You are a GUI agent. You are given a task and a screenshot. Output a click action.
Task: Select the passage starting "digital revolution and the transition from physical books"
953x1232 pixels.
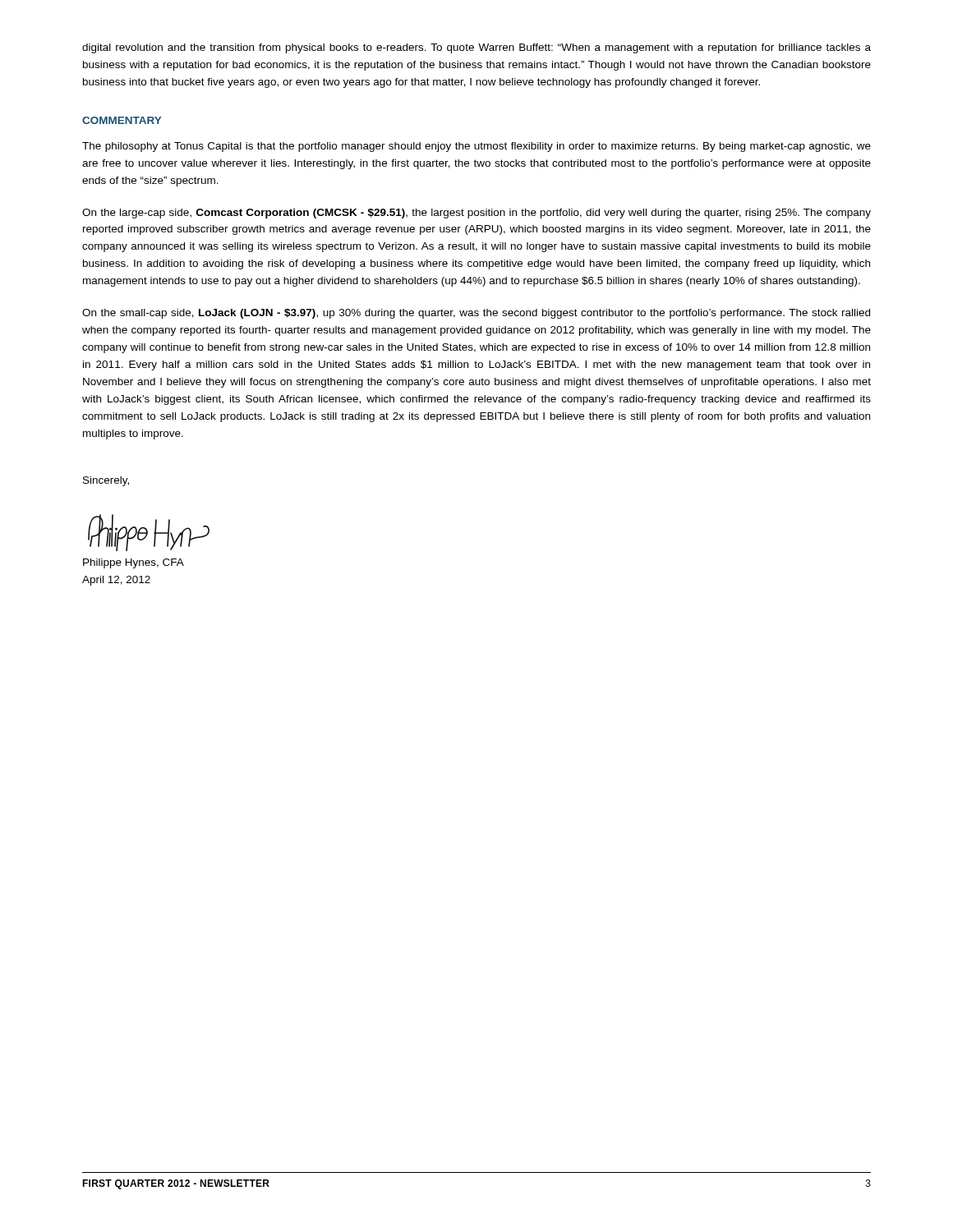click(x=476, y=64)
